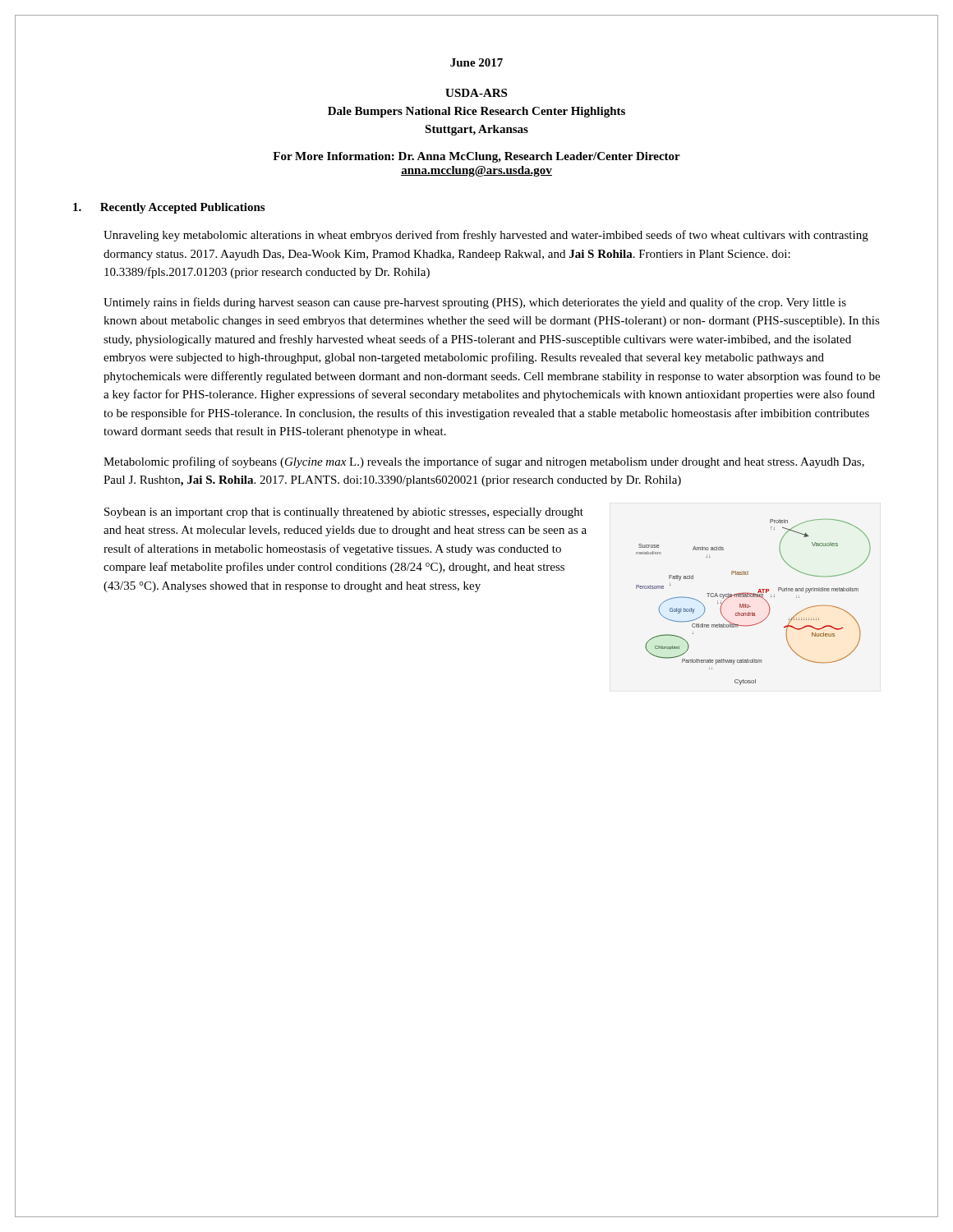The image size is (953, 1232).
Task: Locate the element starting "For More Information: Dr."
Action: tap(476, 163)
